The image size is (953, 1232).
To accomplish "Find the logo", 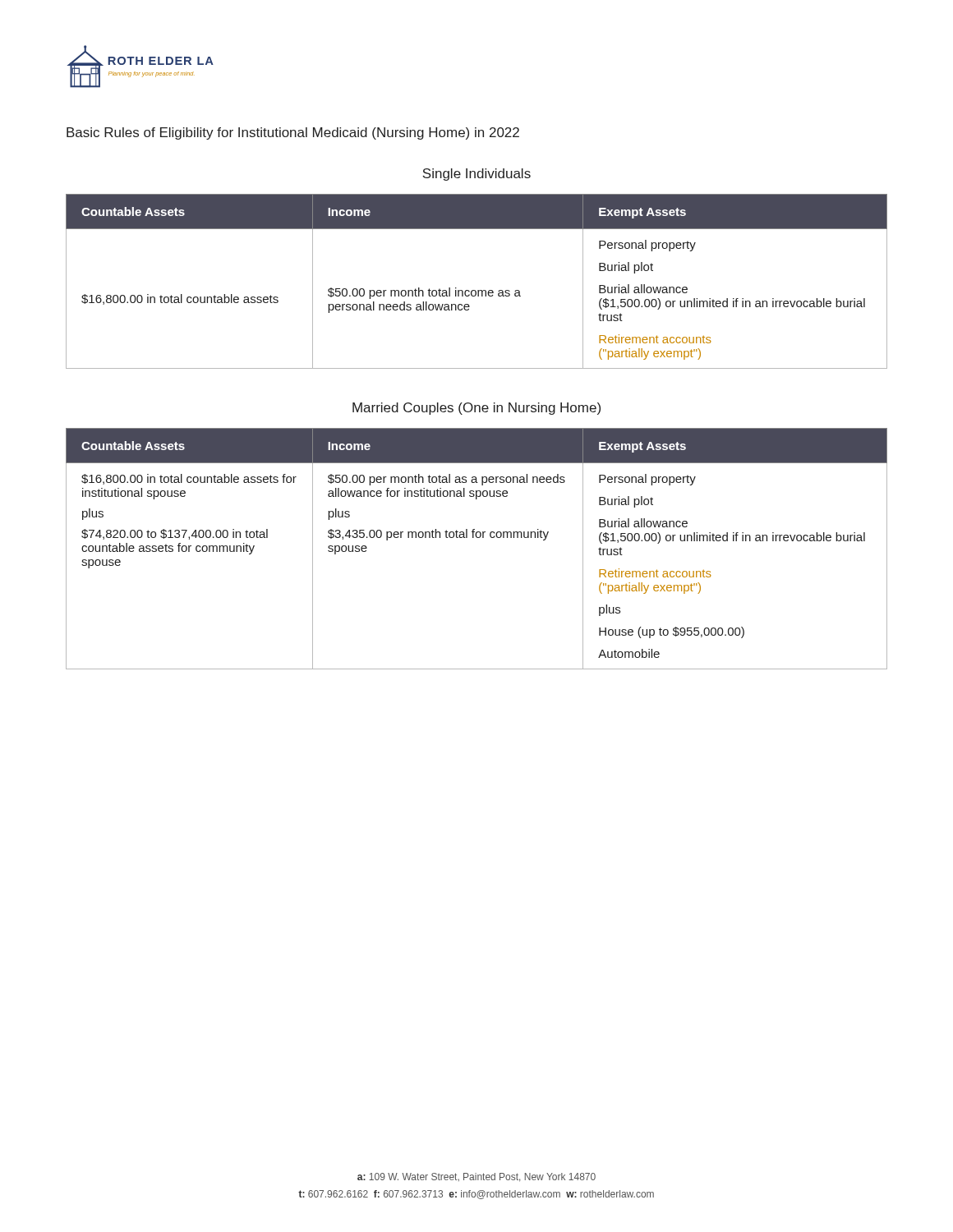I will tap(476, 69).
